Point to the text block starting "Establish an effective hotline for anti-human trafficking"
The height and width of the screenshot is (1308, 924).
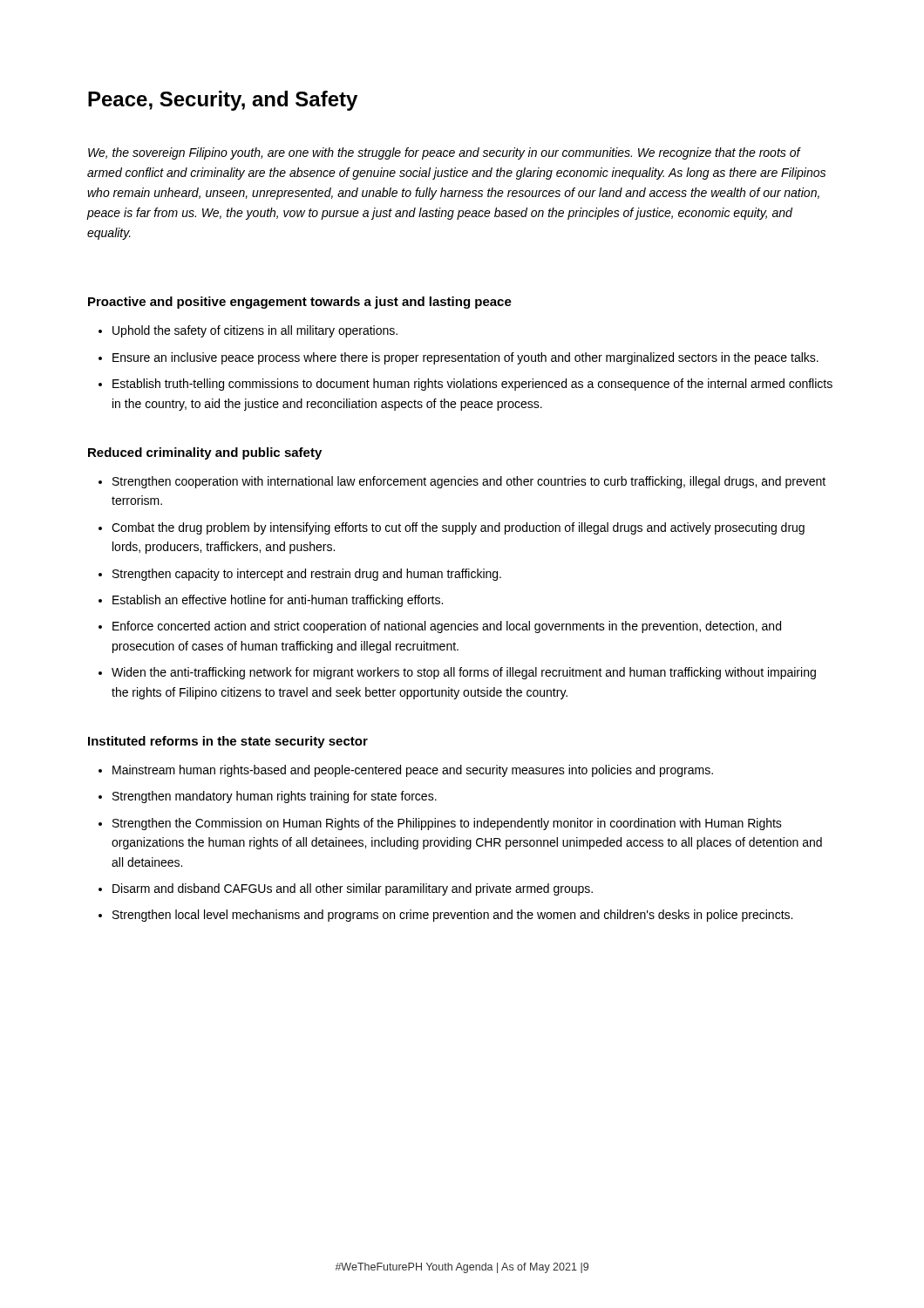pyautogui.click(x=271, y=601)
